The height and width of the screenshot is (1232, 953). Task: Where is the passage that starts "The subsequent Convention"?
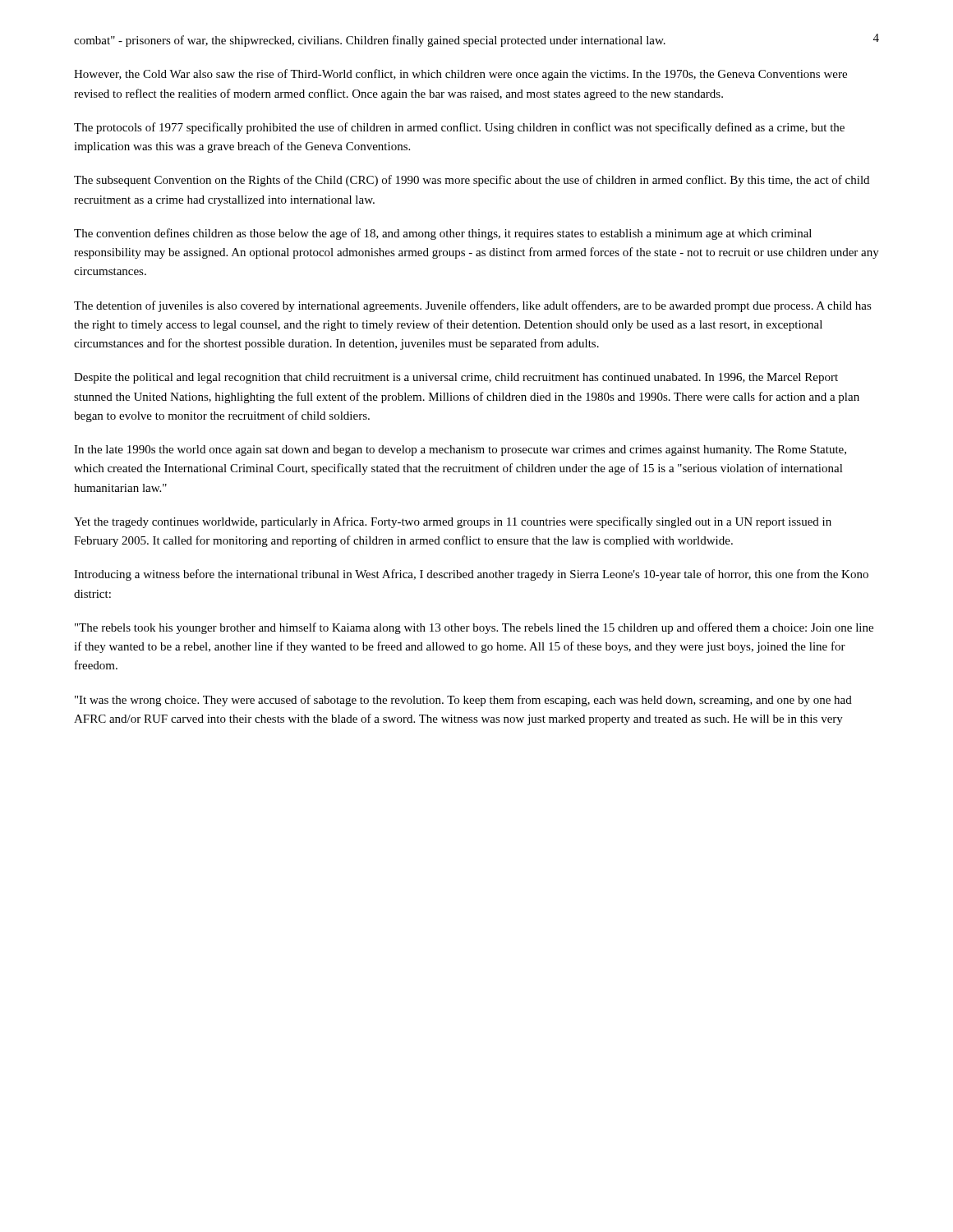476,190
